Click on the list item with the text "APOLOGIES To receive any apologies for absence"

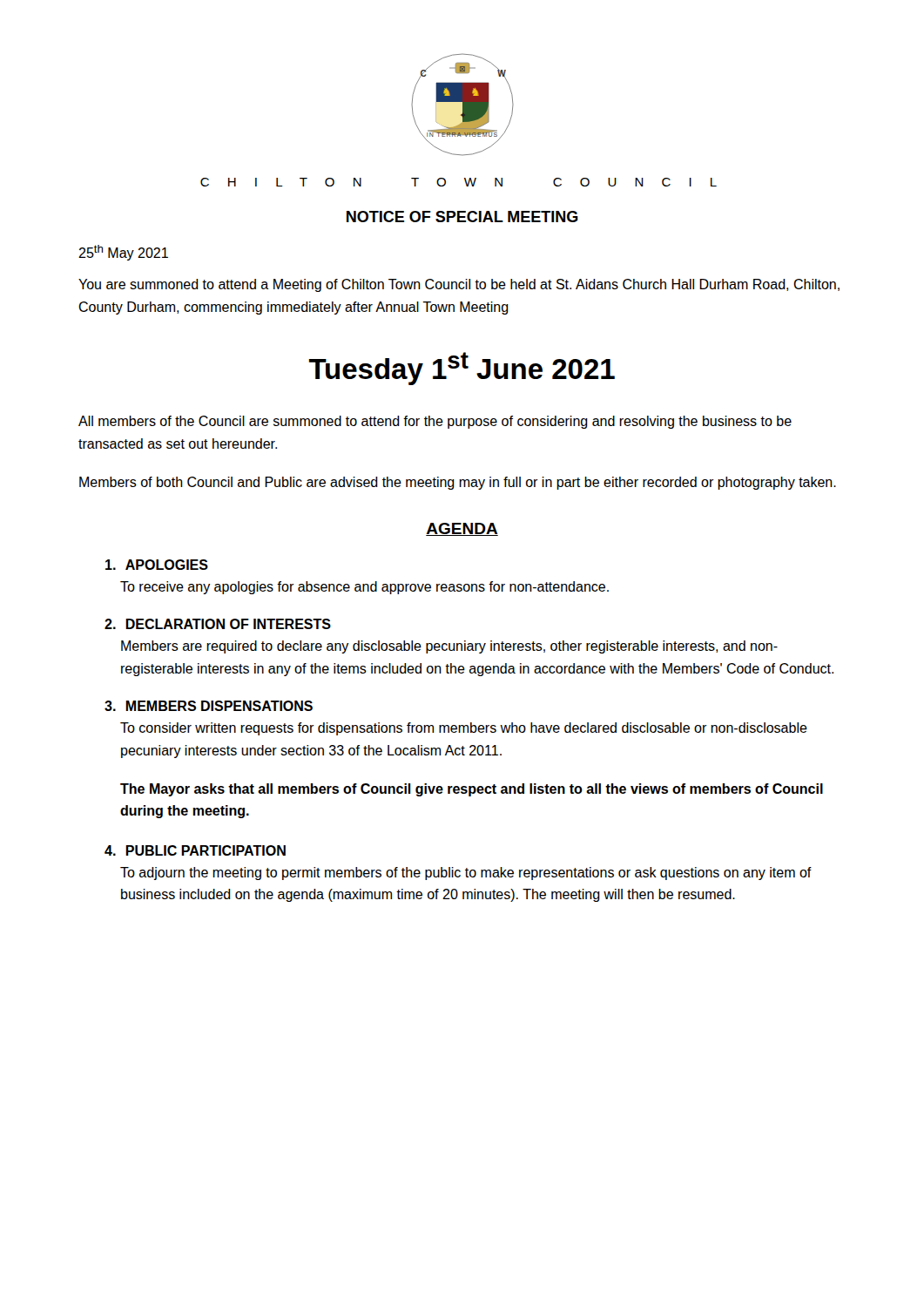tap(475, 578)
